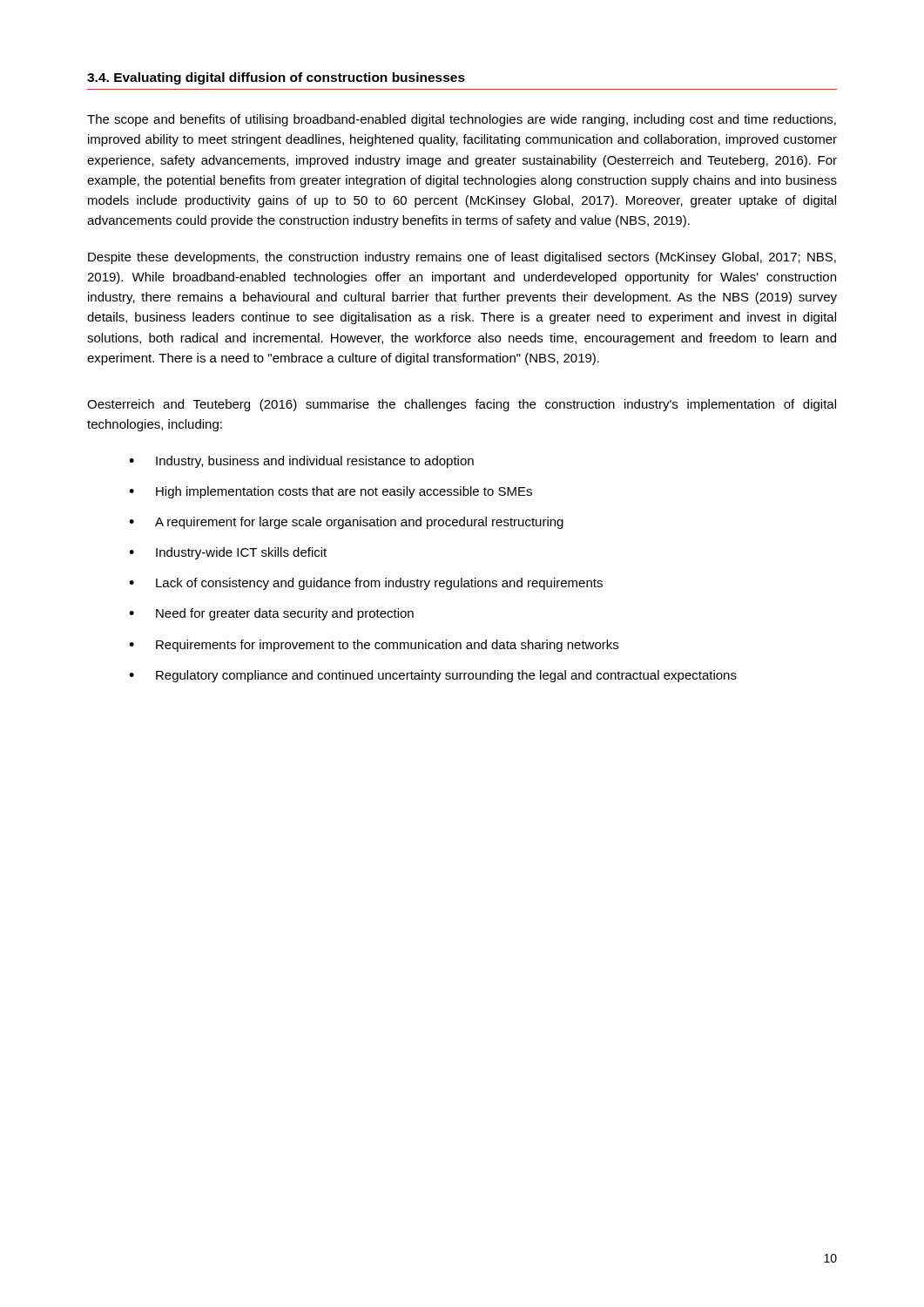Navigate to the block starting "• A requirement for large scale"
Screen dimensions: 1307x924
[483, 522]
